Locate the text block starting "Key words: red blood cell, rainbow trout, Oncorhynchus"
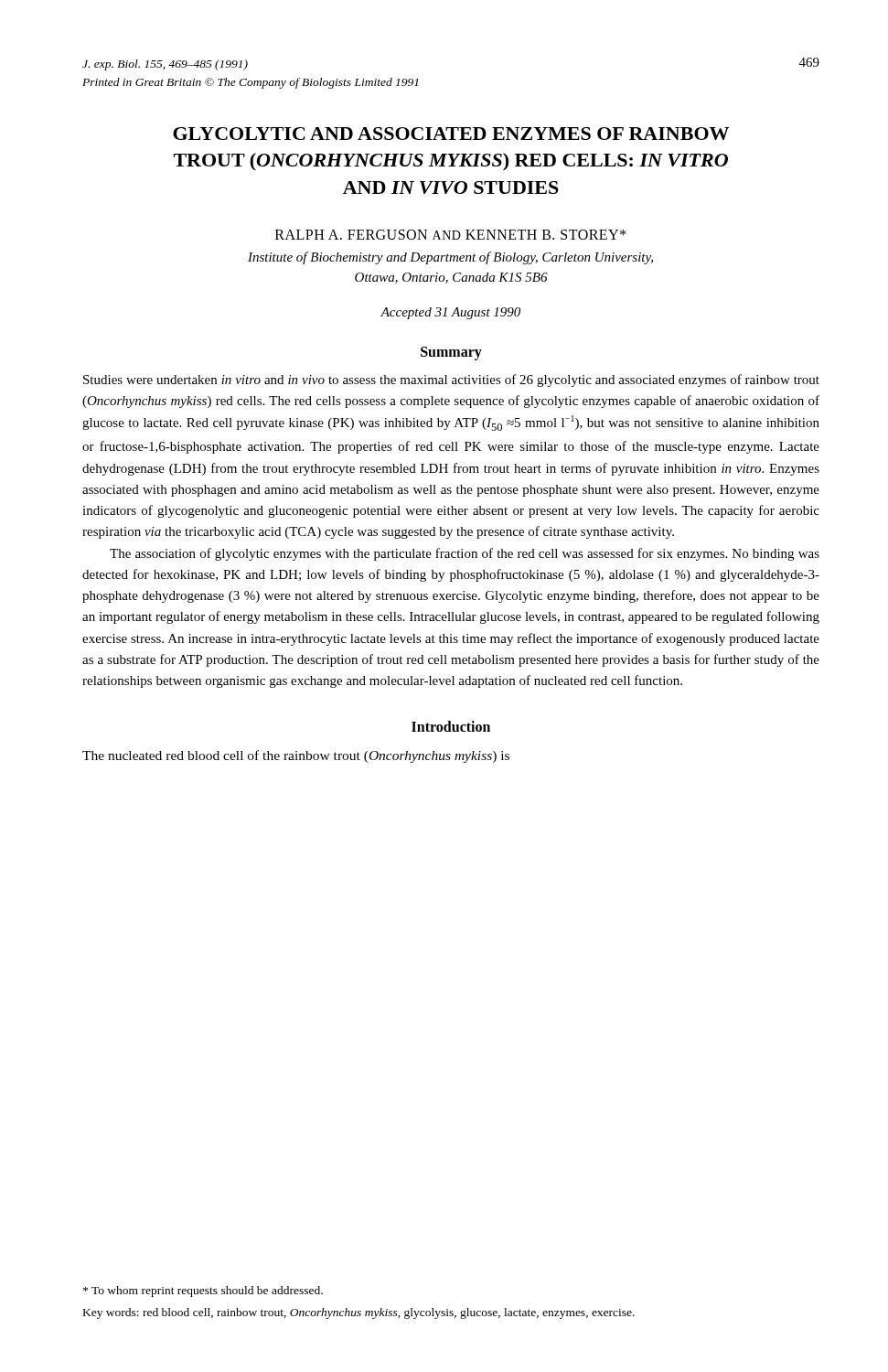The width and height of the screenshot is (888, 1372). pyautogui.click(x=359, y=1312)
